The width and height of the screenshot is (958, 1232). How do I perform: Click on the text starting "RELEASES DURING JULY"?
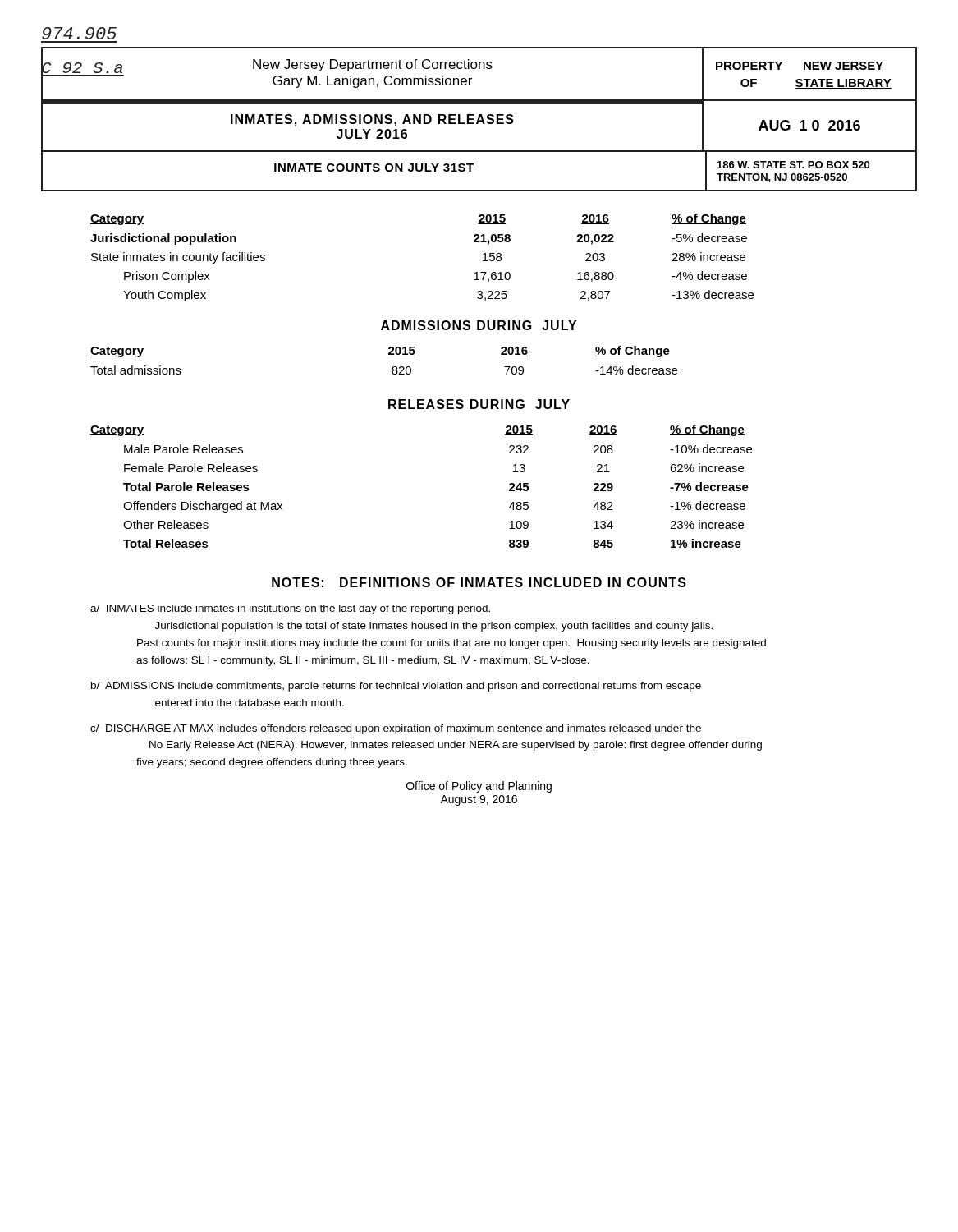click(x=479, y=405)
